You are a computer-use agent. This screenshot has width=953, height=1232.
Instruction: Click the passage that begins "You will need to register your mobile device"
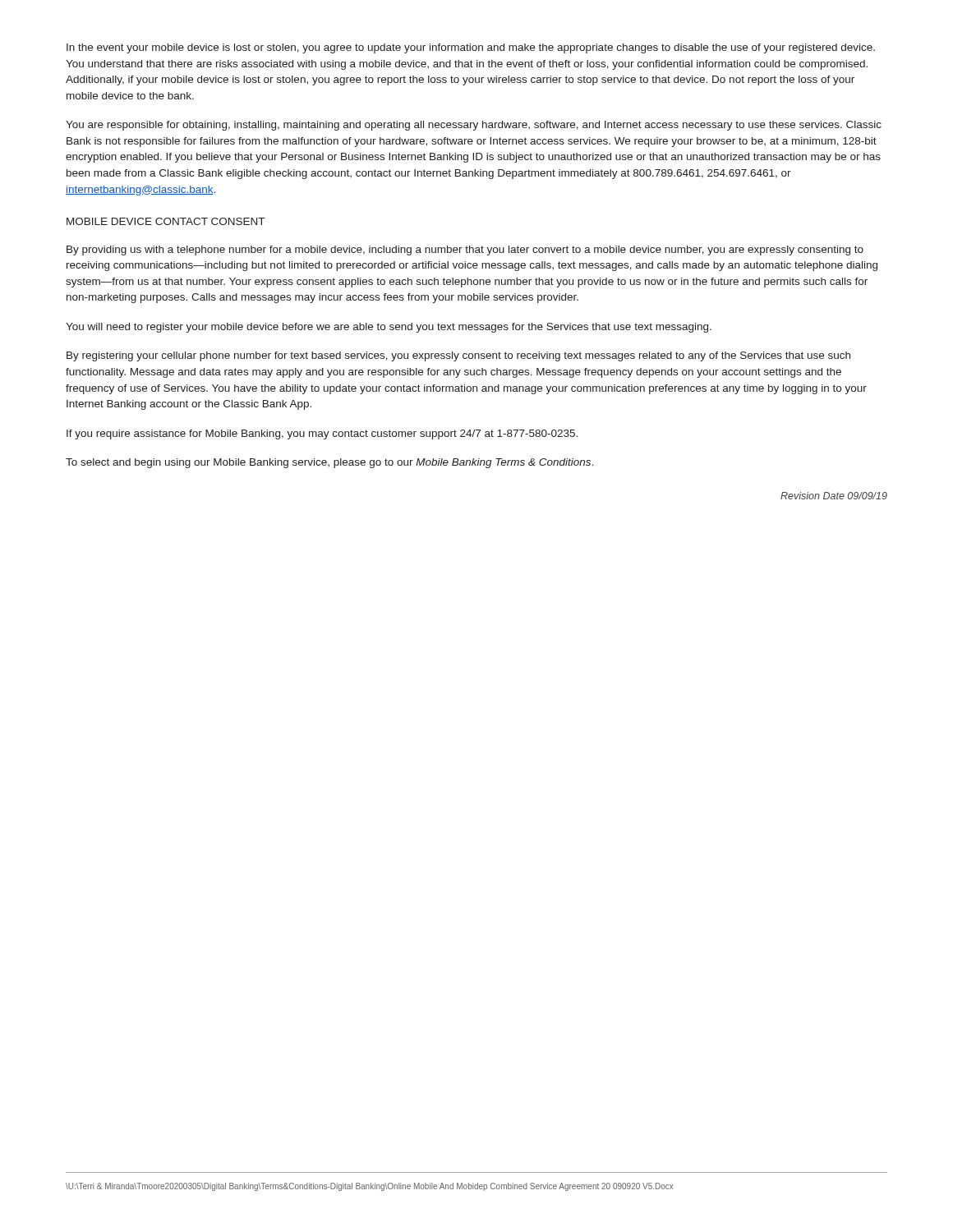click(x=389, y=326)
